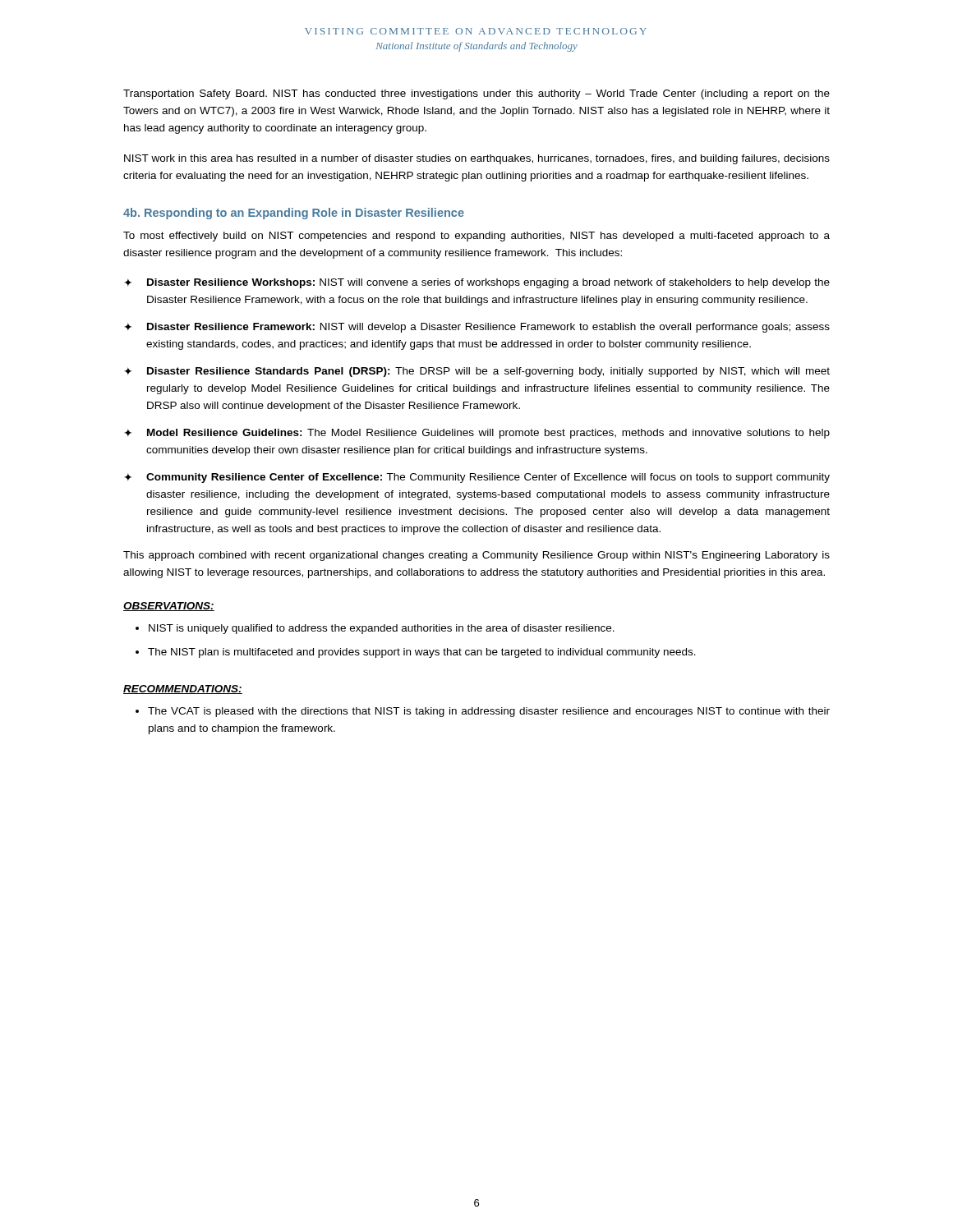Where is the passage that starts "✦ Model Resilience Guidelines: The Model Resilience Guidelines"?
Image resolution: width=953 pixels, height=1232 pixels.
pyautogui.click(x=476, y=442)
